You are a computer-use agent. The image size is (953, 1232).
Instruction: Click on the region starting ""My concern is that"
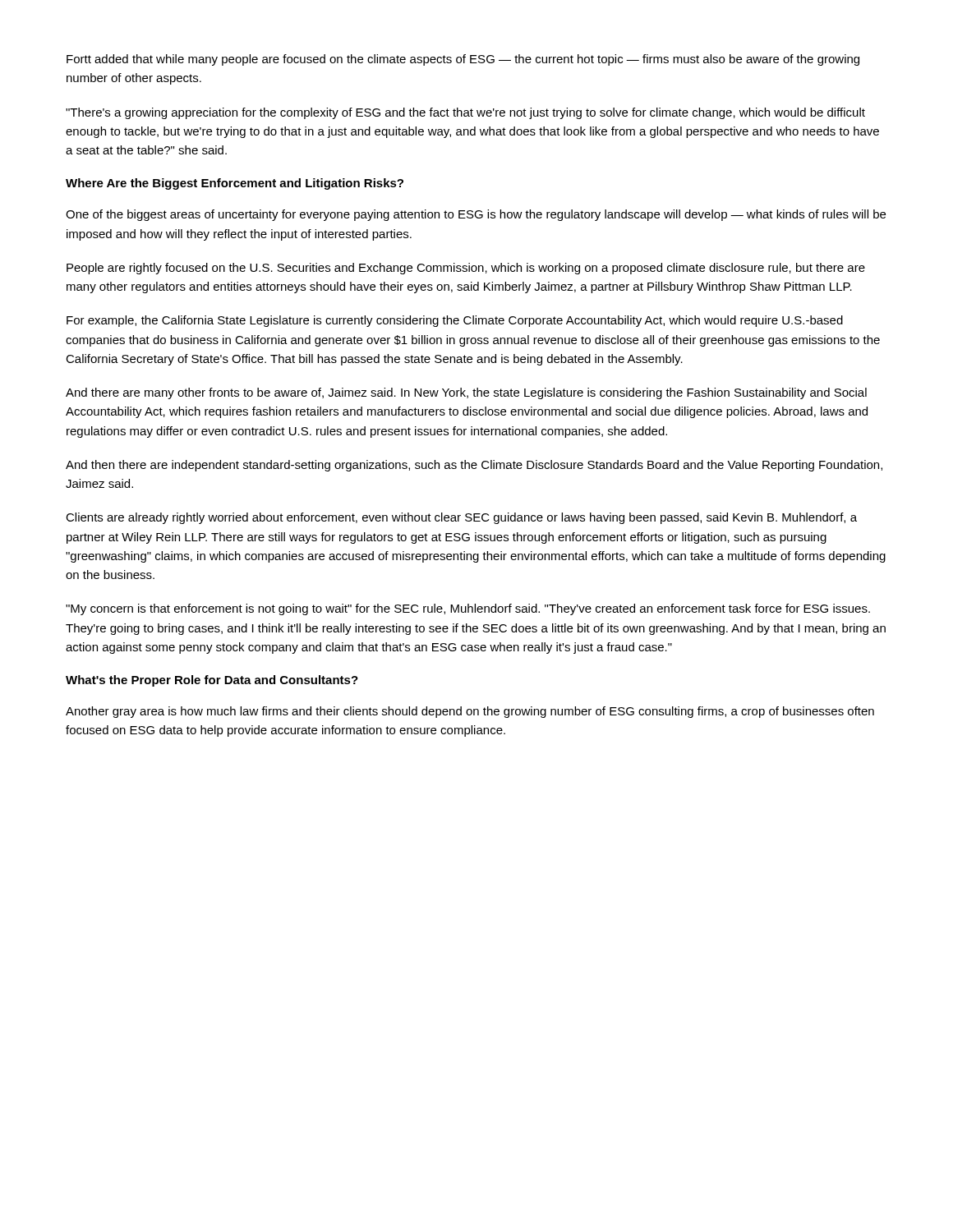click(476, 628)
